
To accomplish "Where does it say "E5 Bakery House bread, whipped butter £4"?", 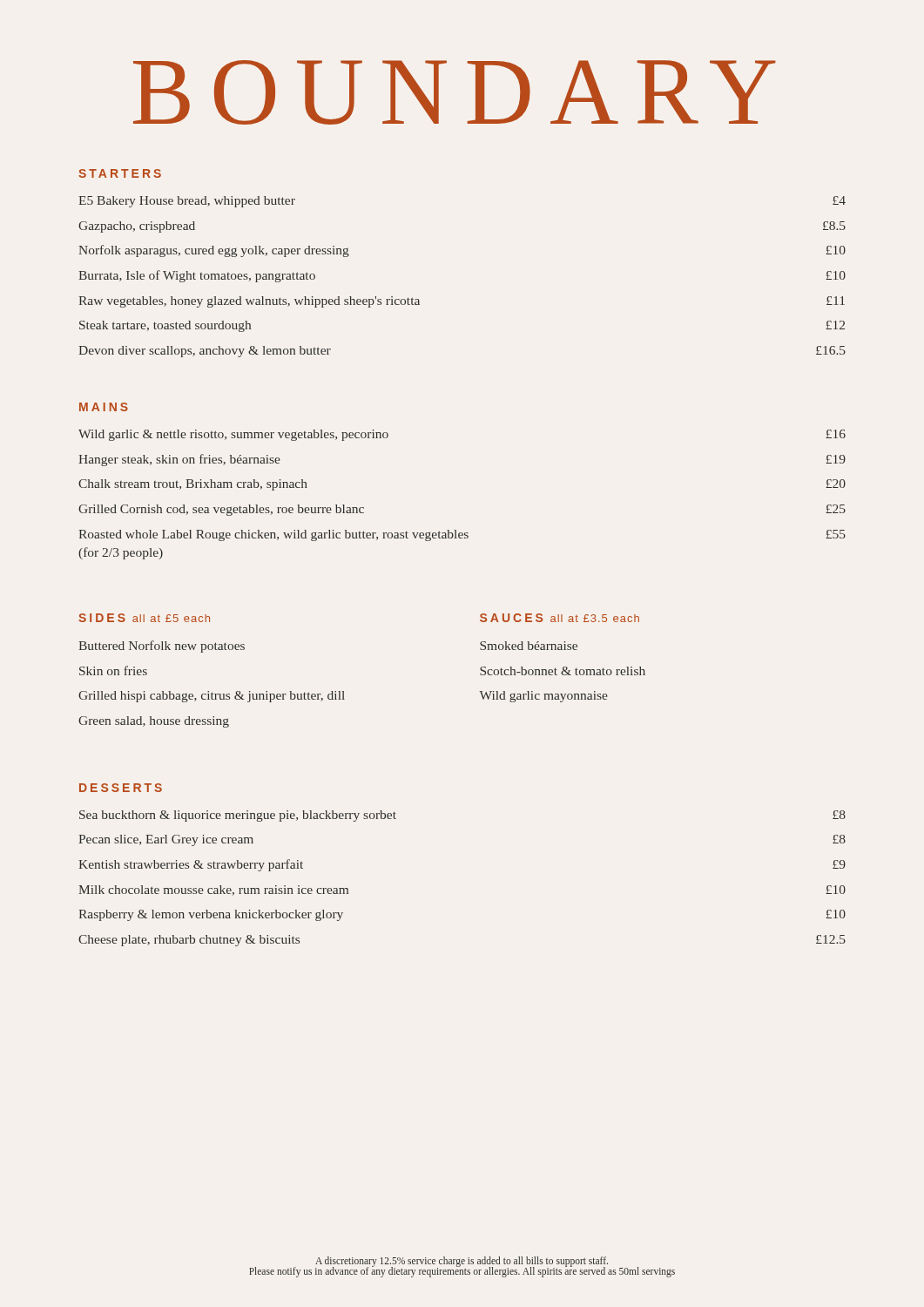I will [x=179, y=202].
